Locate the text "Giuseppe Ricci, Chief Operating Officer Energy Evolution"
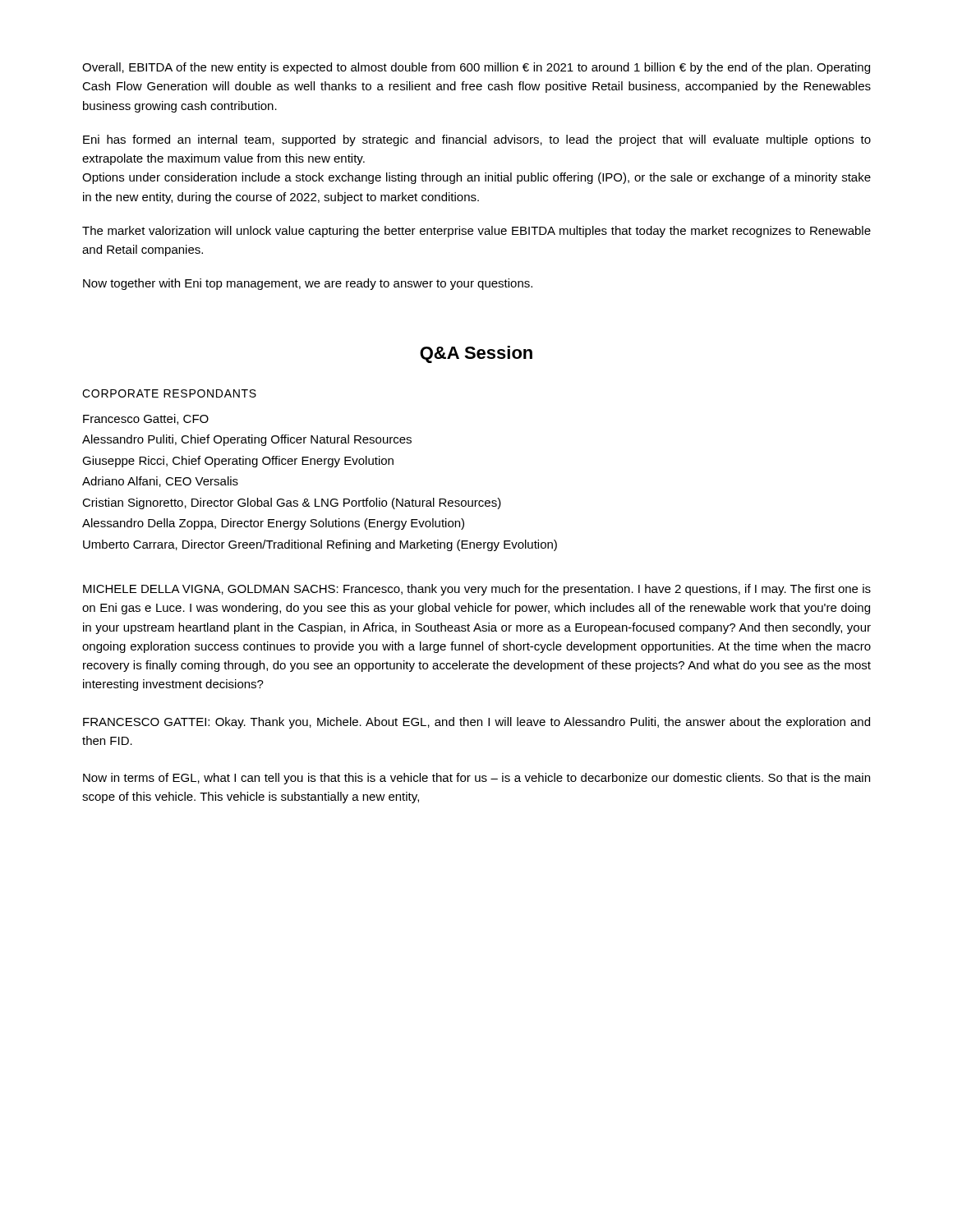 tap(238, 460)
